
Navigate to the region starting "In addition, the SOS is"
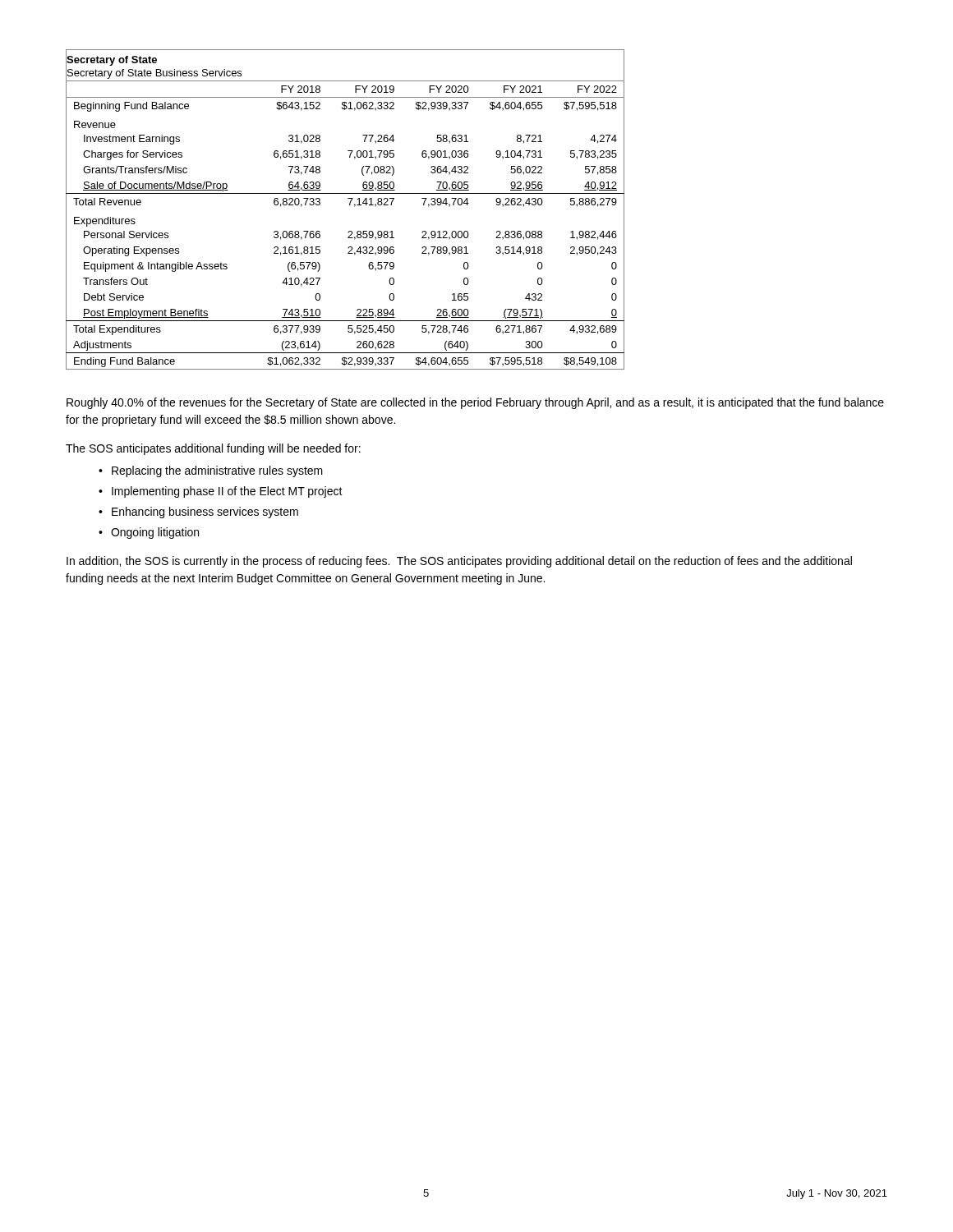point(459,570)
